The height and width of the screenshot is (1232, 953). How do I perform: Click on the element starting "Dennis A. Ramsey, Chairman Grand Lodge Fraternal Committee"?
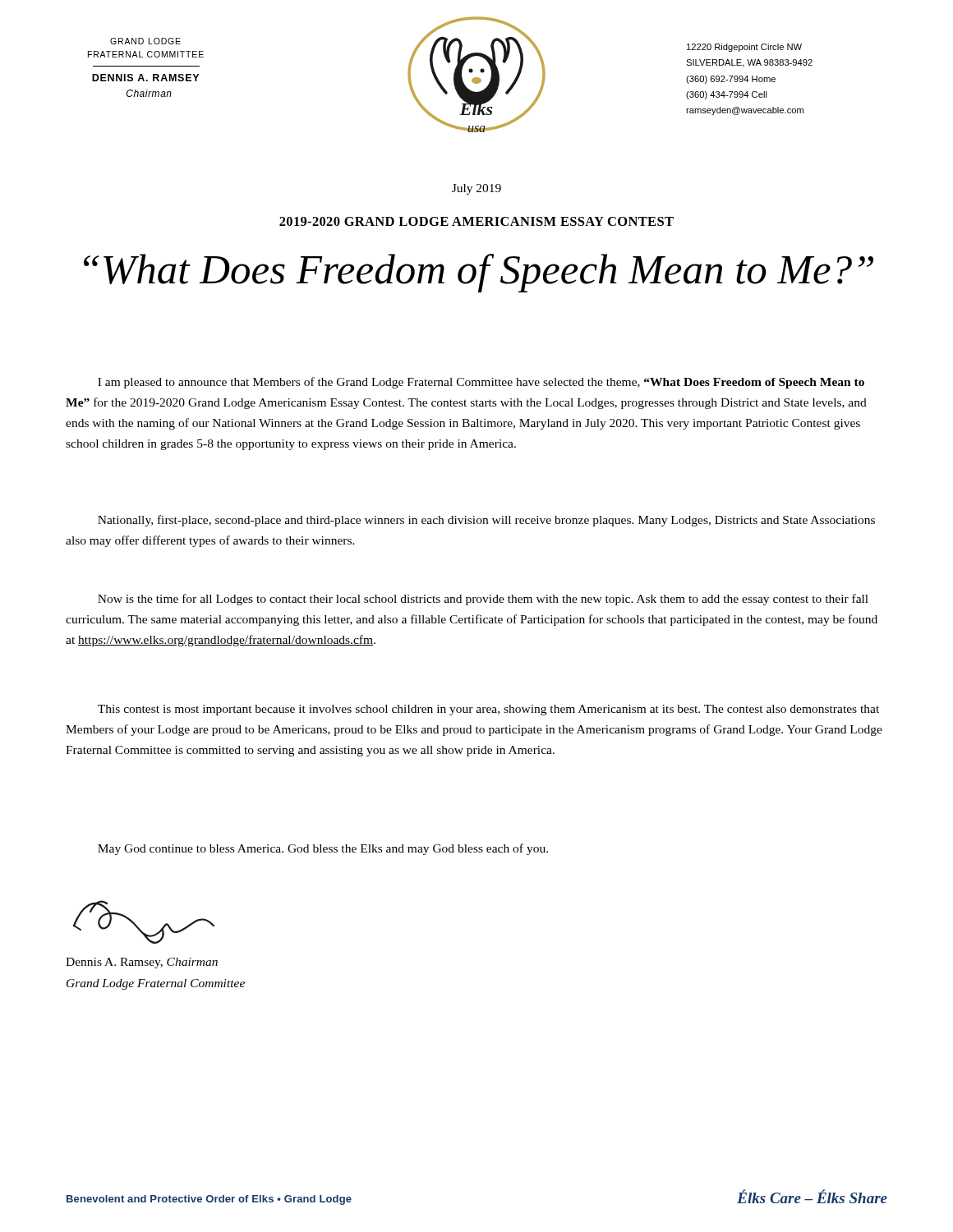155,972
